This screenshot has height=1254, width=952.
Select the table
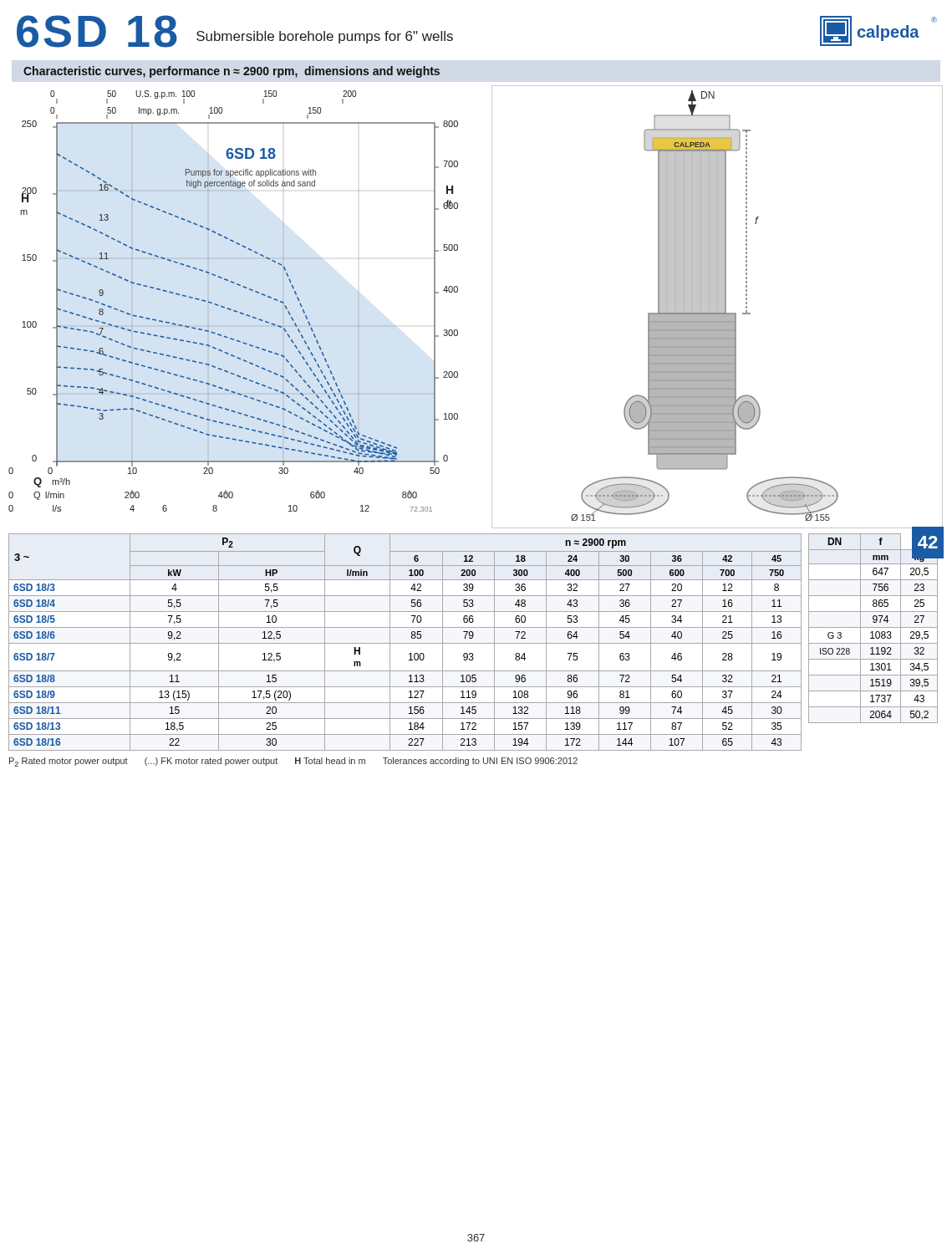pos(476,642)
